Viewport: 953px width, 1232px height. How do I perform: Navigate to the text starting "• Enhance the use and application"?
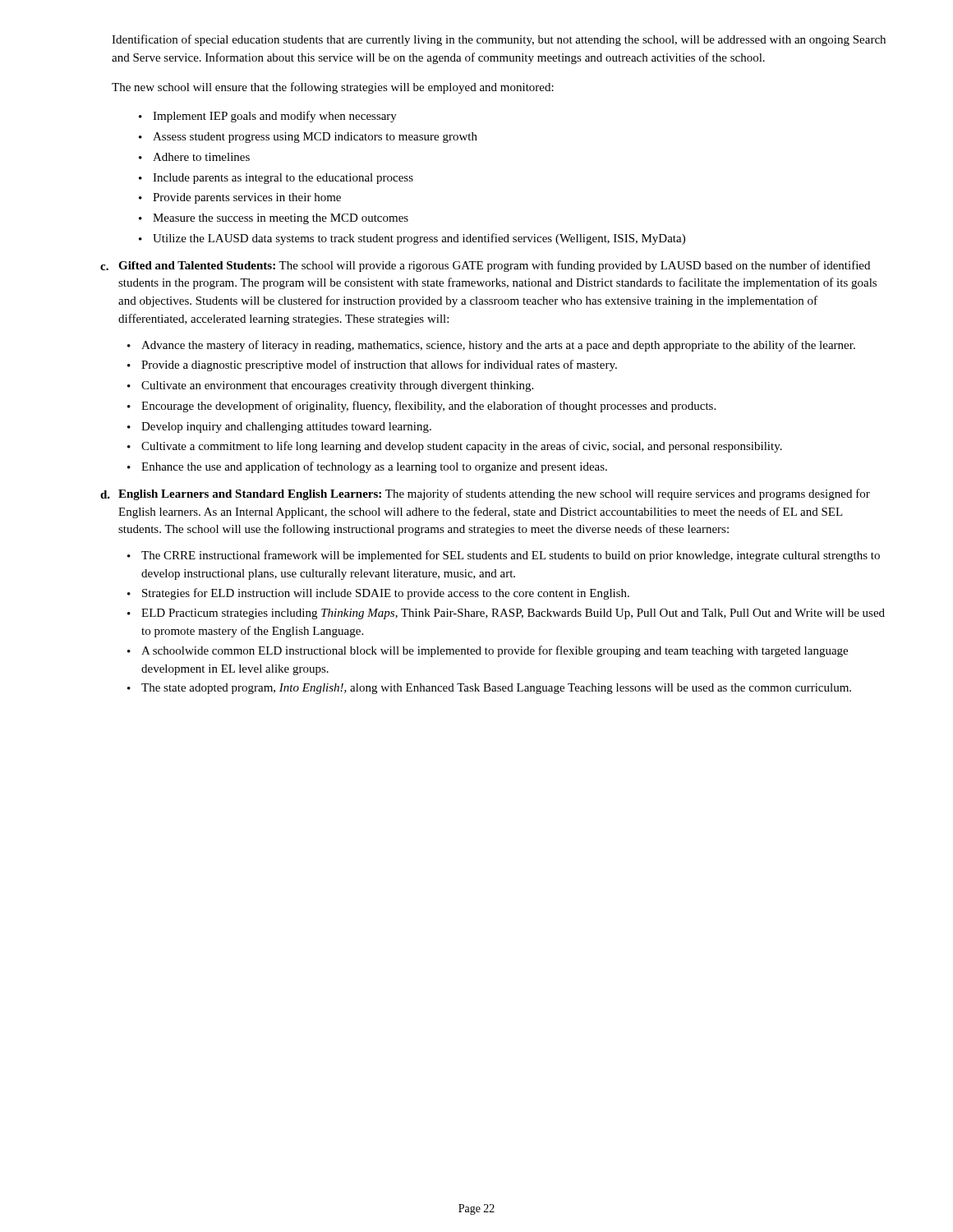click(507, 468)
